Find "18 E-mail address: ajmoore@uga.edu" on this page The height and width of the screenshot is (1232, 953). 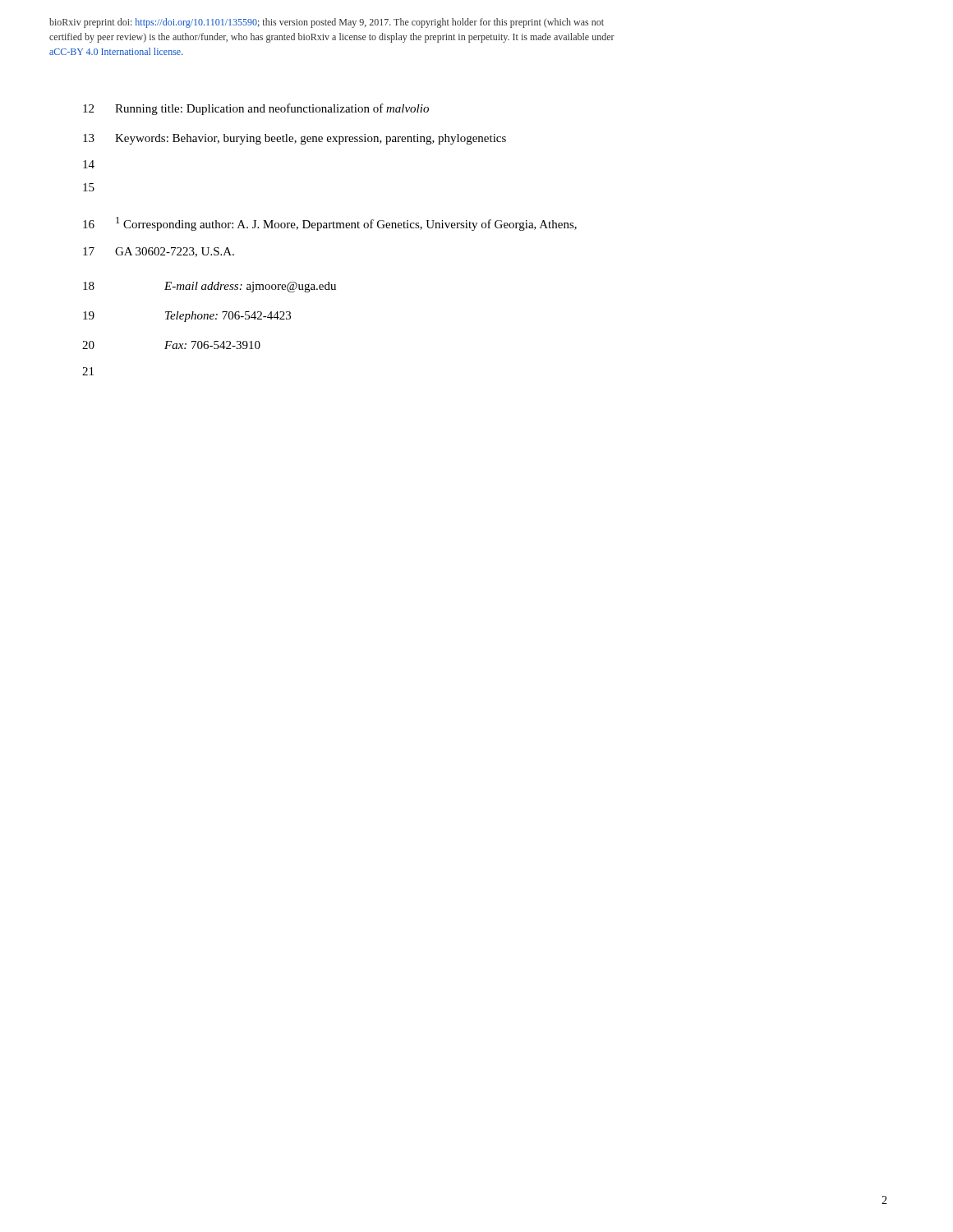point(209,287)
